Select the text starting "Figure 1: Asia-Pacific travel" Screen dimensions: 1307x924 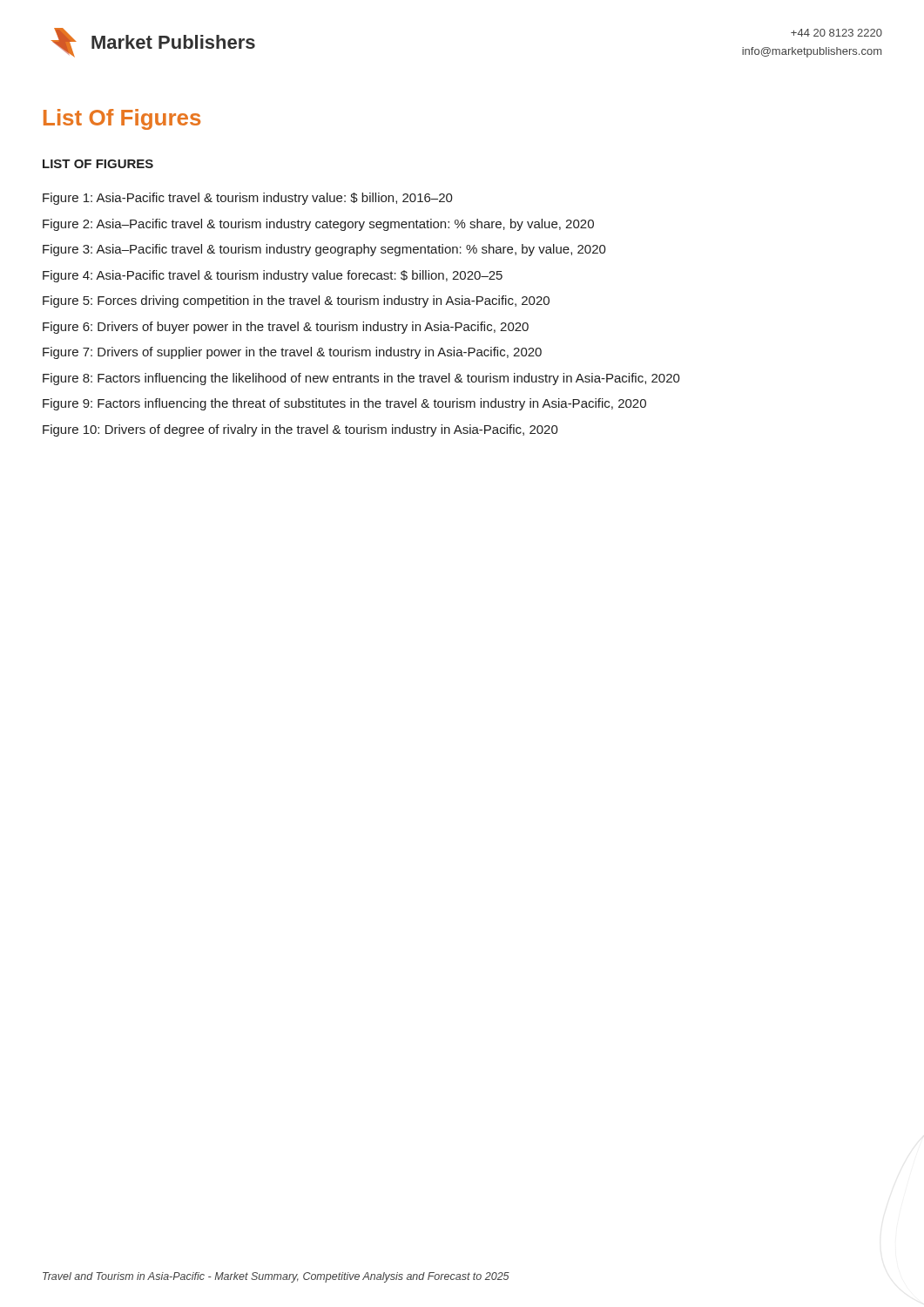tap(462, 198)
